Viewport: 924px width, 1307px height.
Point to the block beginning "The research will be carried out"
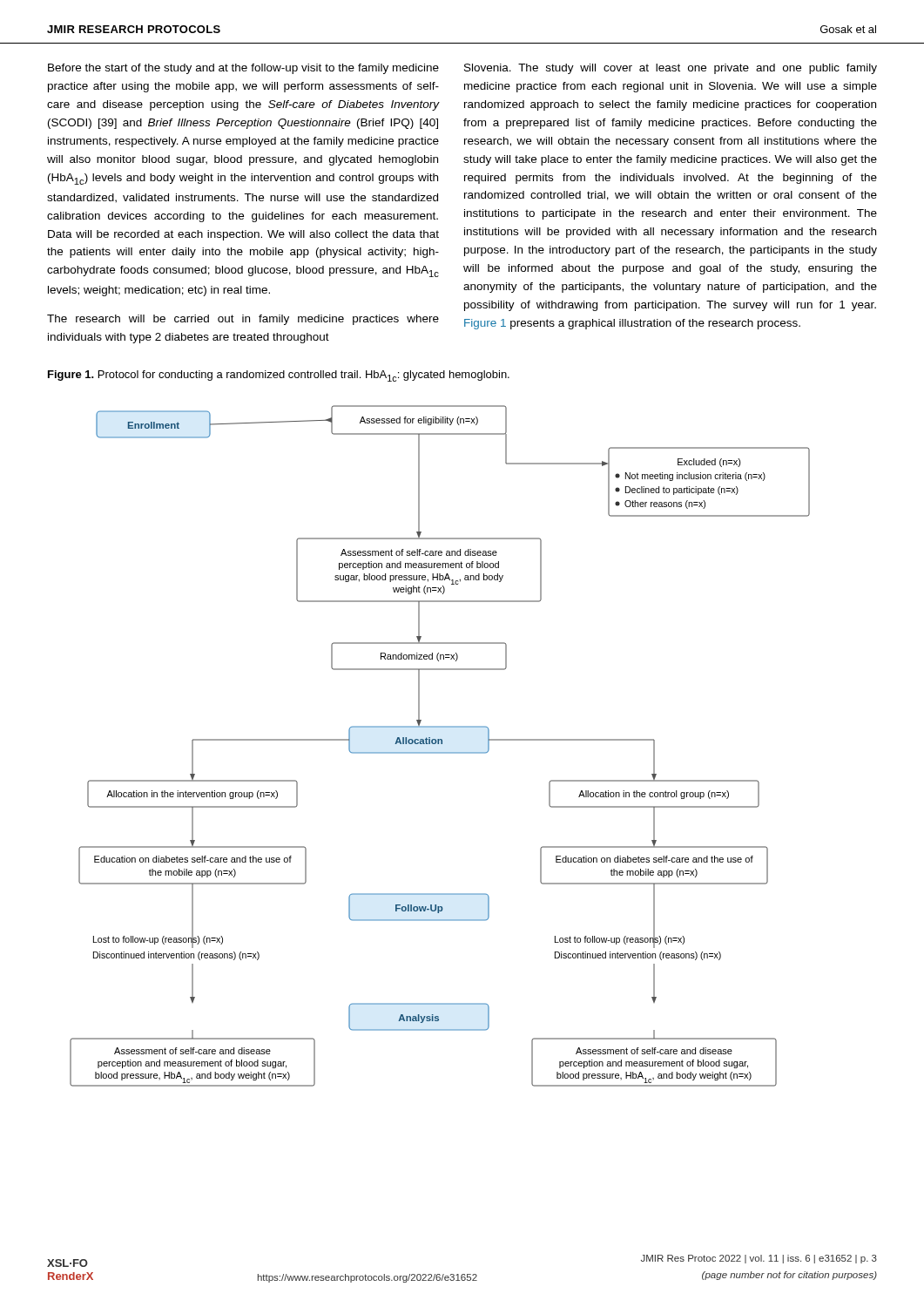click(243, 328)
